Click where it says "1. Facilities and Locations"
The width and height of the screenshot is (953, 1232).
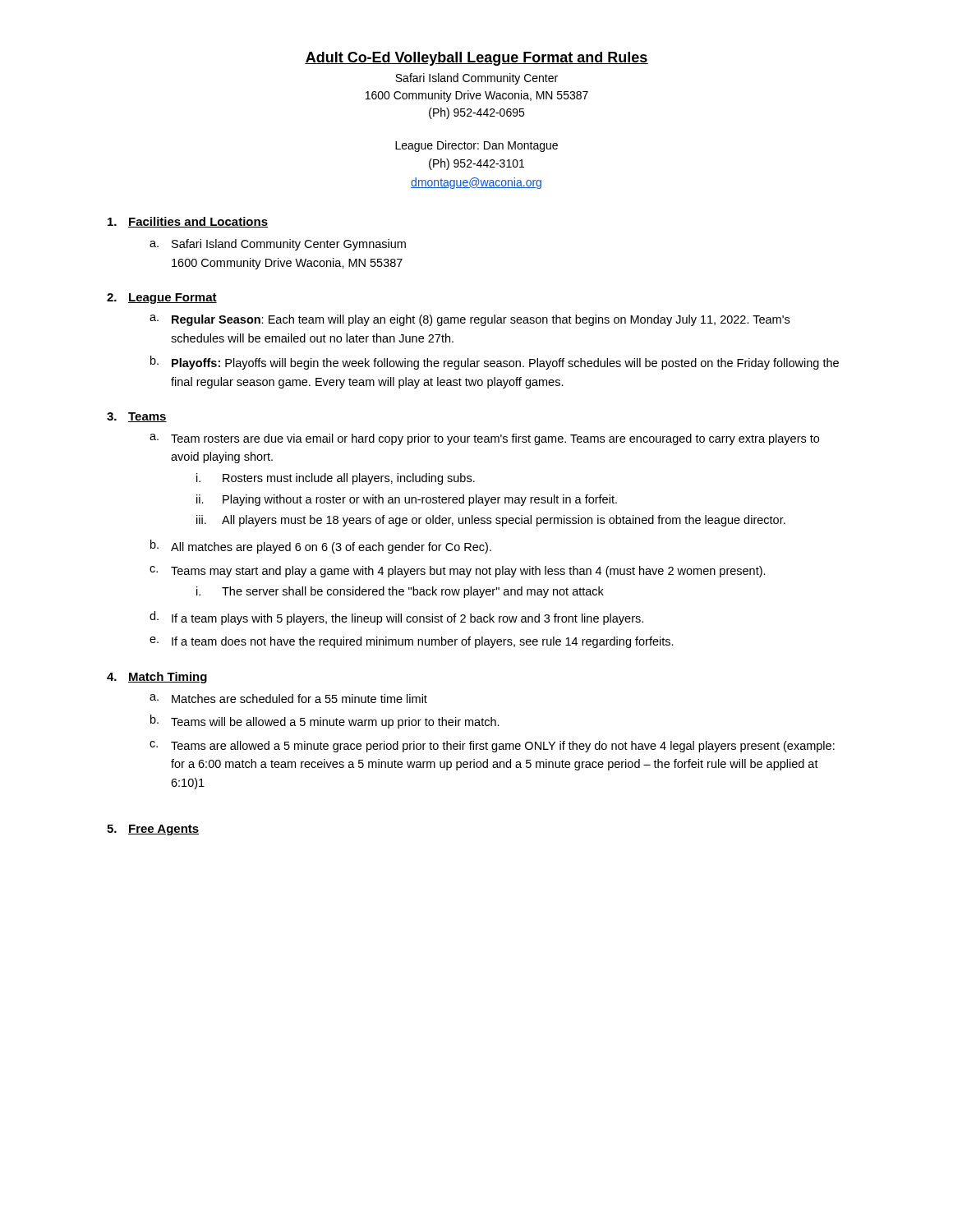click(187, 221)
